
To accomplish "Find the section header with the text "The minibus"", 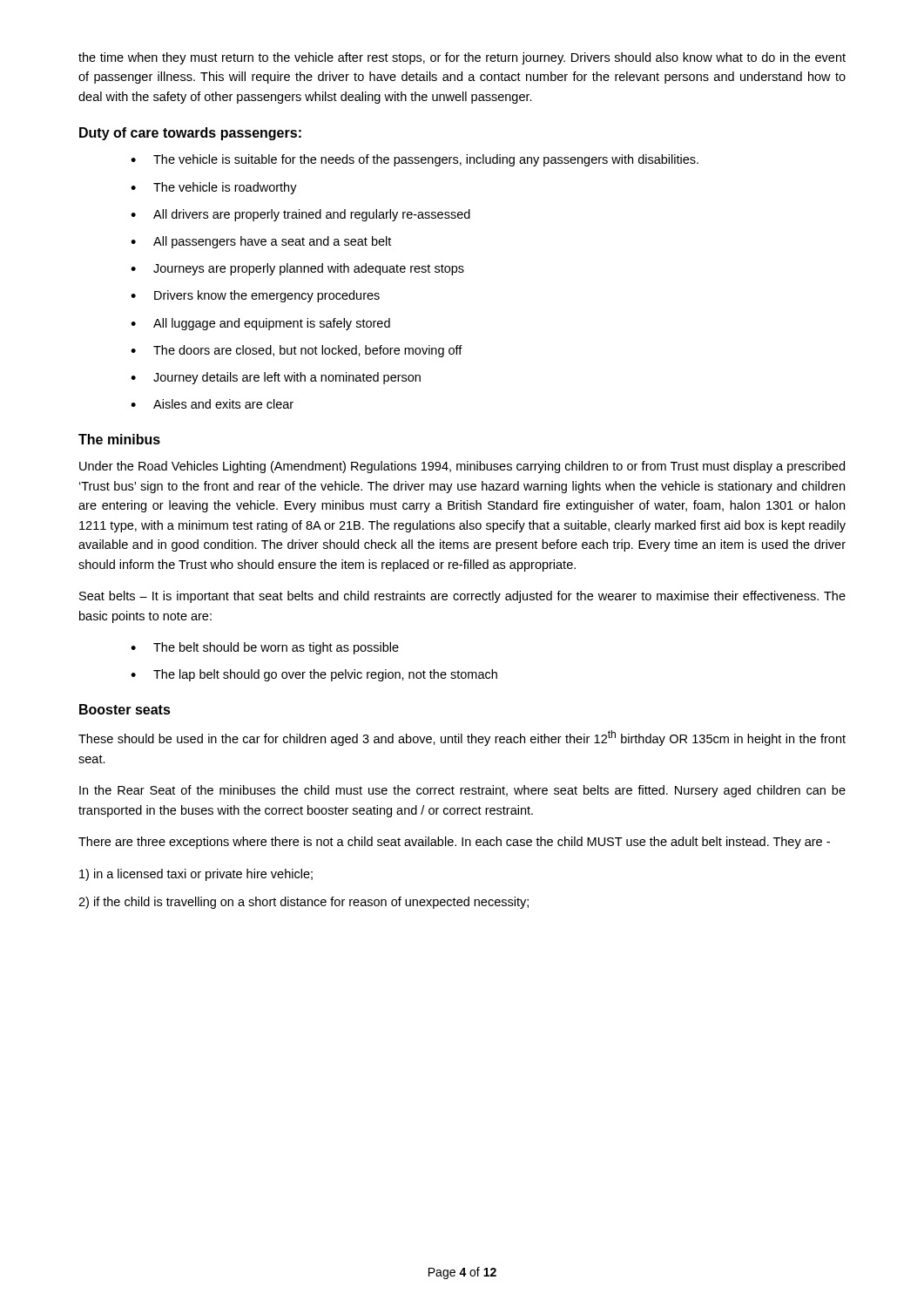I will tap(119, 440).
